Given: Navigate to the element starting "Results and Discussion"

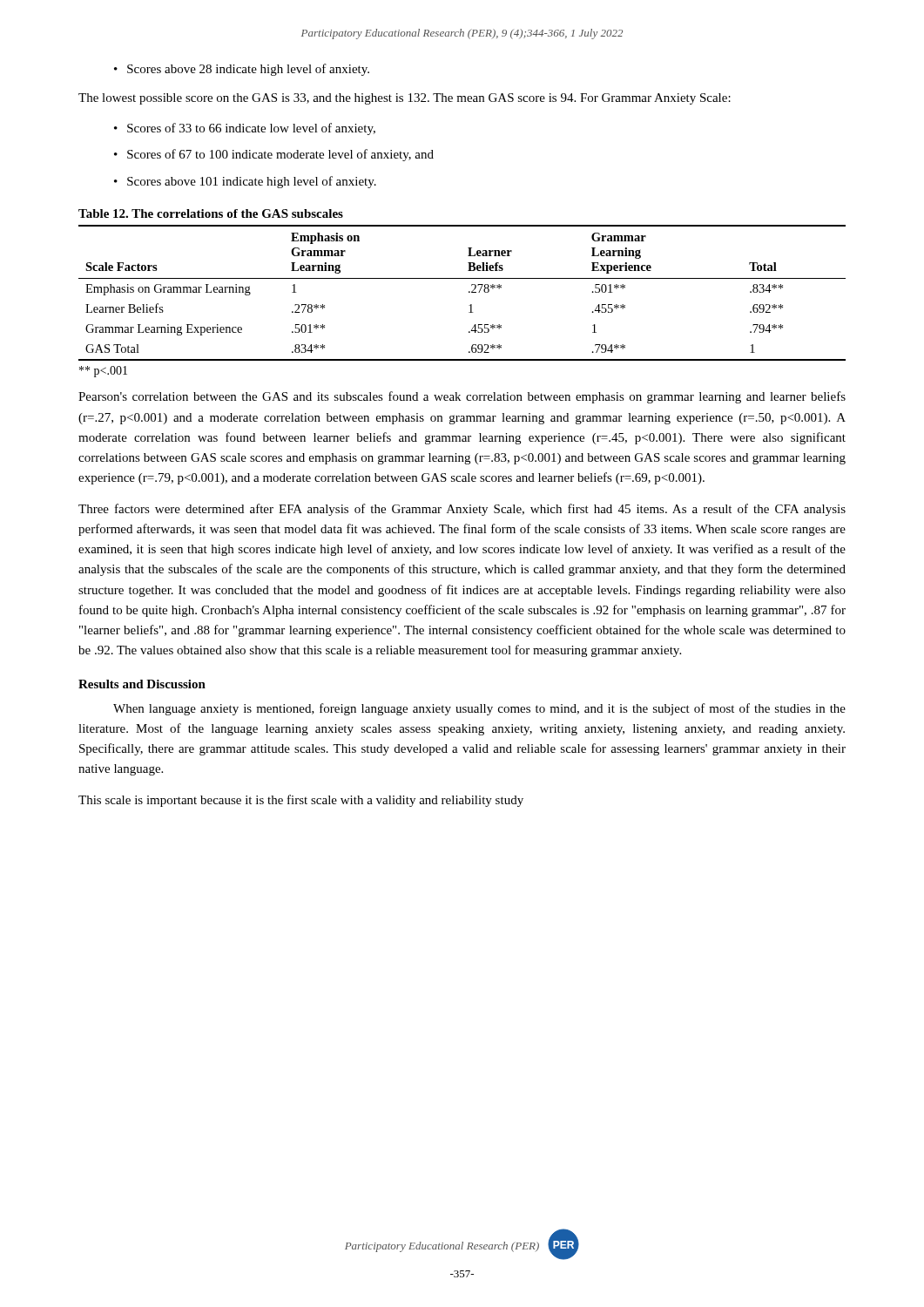Looking at the screenshot, I should click(x=142, y=684).
